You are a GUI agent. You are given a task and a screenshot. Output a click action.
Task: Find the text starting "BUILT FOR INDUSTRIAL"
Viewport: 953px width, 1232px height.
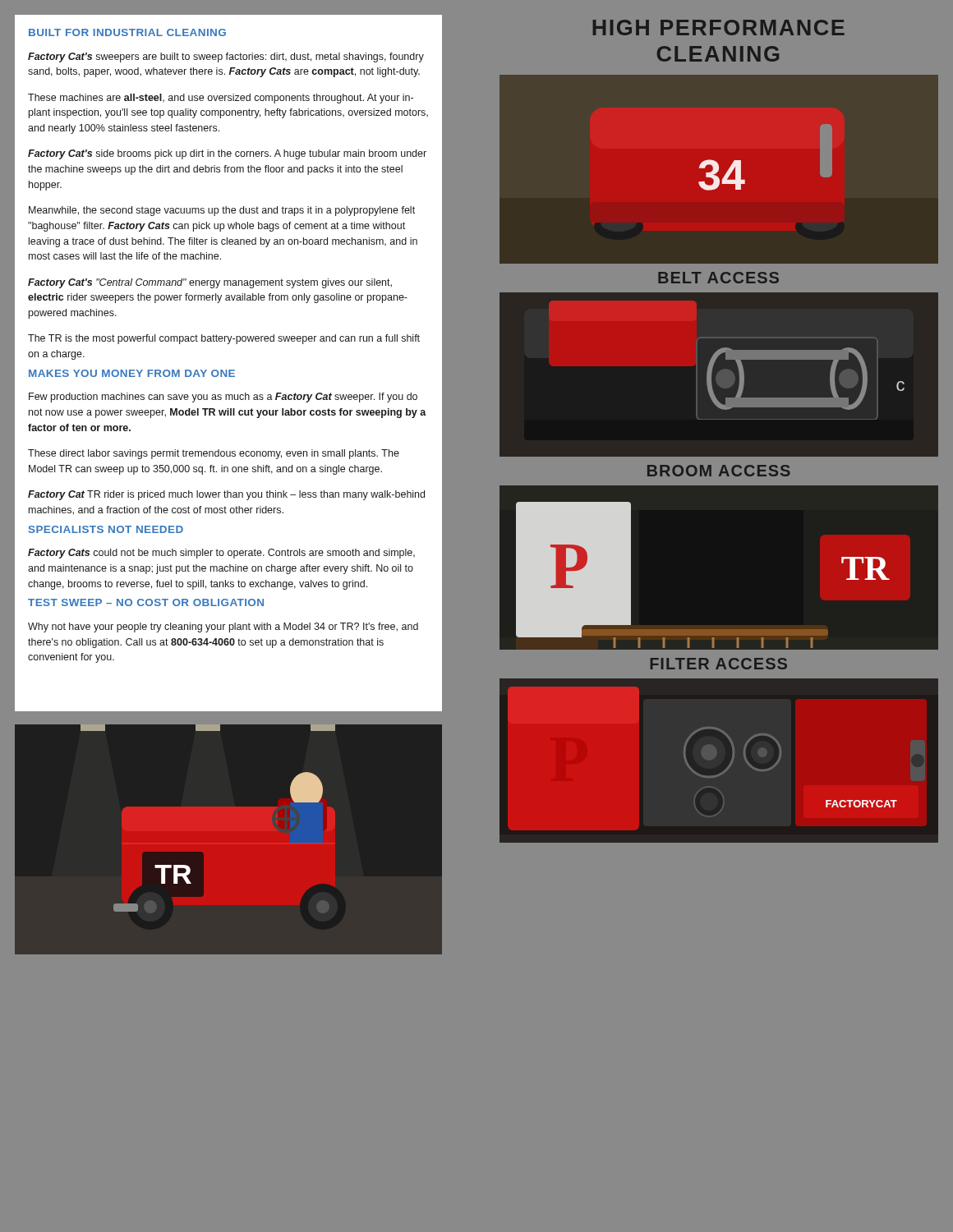point(228,32)
